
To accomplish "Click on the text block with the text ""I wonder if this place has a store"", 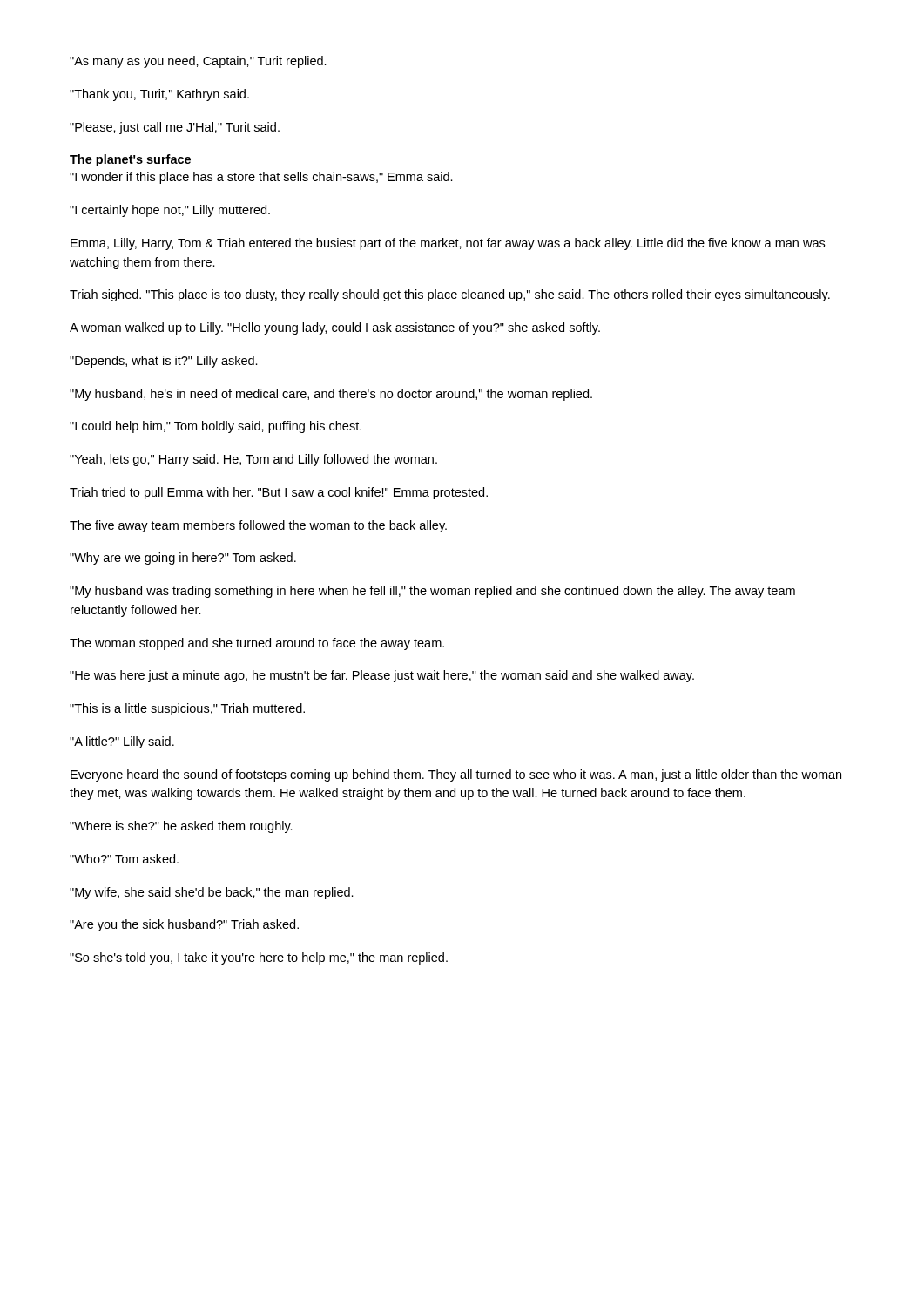I will click(x=262, y=177).
